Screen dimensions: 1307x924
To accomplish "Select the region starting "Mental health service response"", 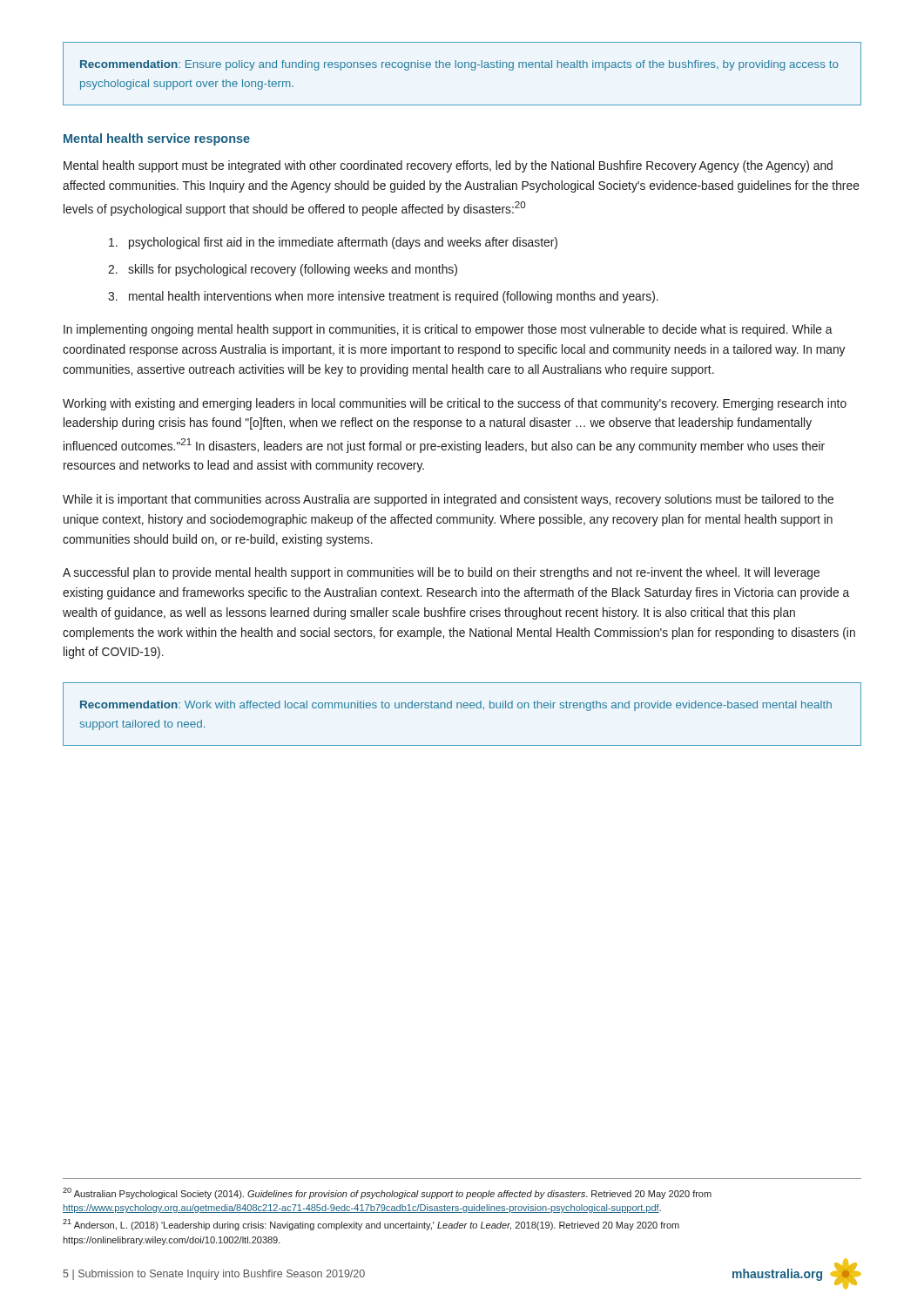I will (x=156, y=139).
